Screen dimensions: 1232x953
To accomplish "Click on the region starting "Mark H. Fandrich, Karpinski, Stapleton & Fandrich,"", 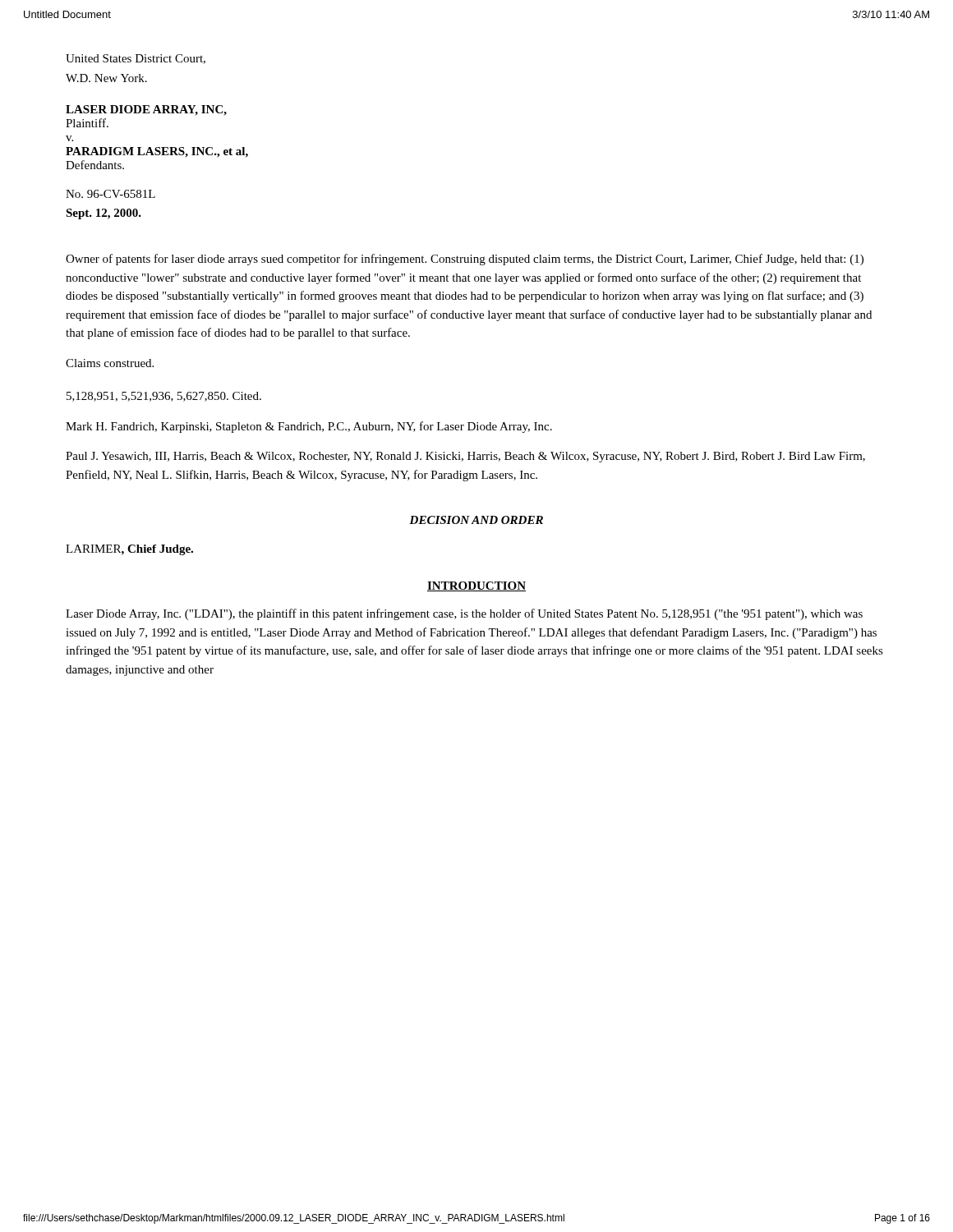I will [x=476, y=426].
